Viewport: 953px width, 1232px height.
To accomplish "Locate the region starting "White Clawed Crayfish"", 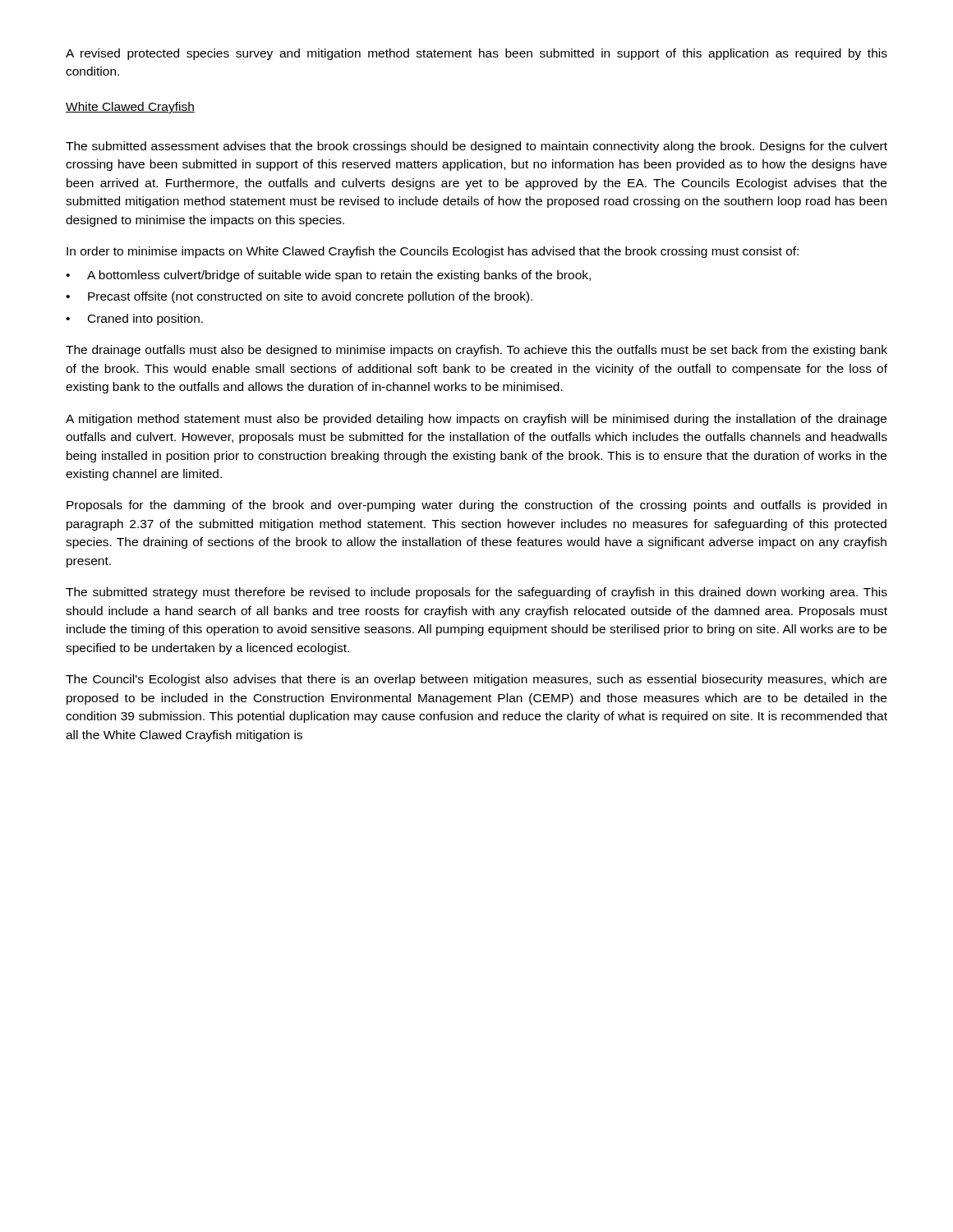I will coord(130,107).
